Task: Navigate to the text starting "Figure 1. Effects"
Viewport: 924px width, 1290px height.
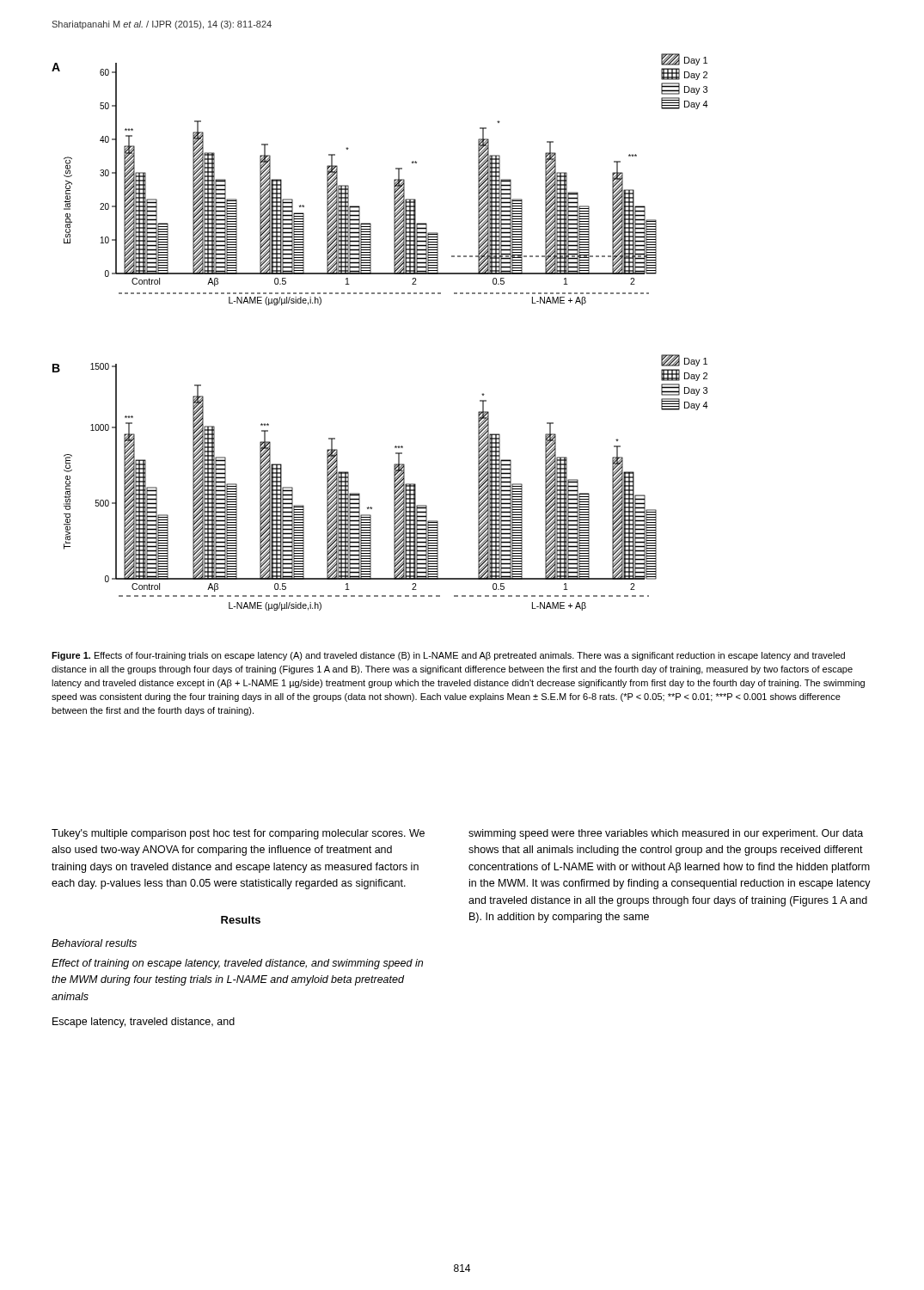Action: pos(458,683)
